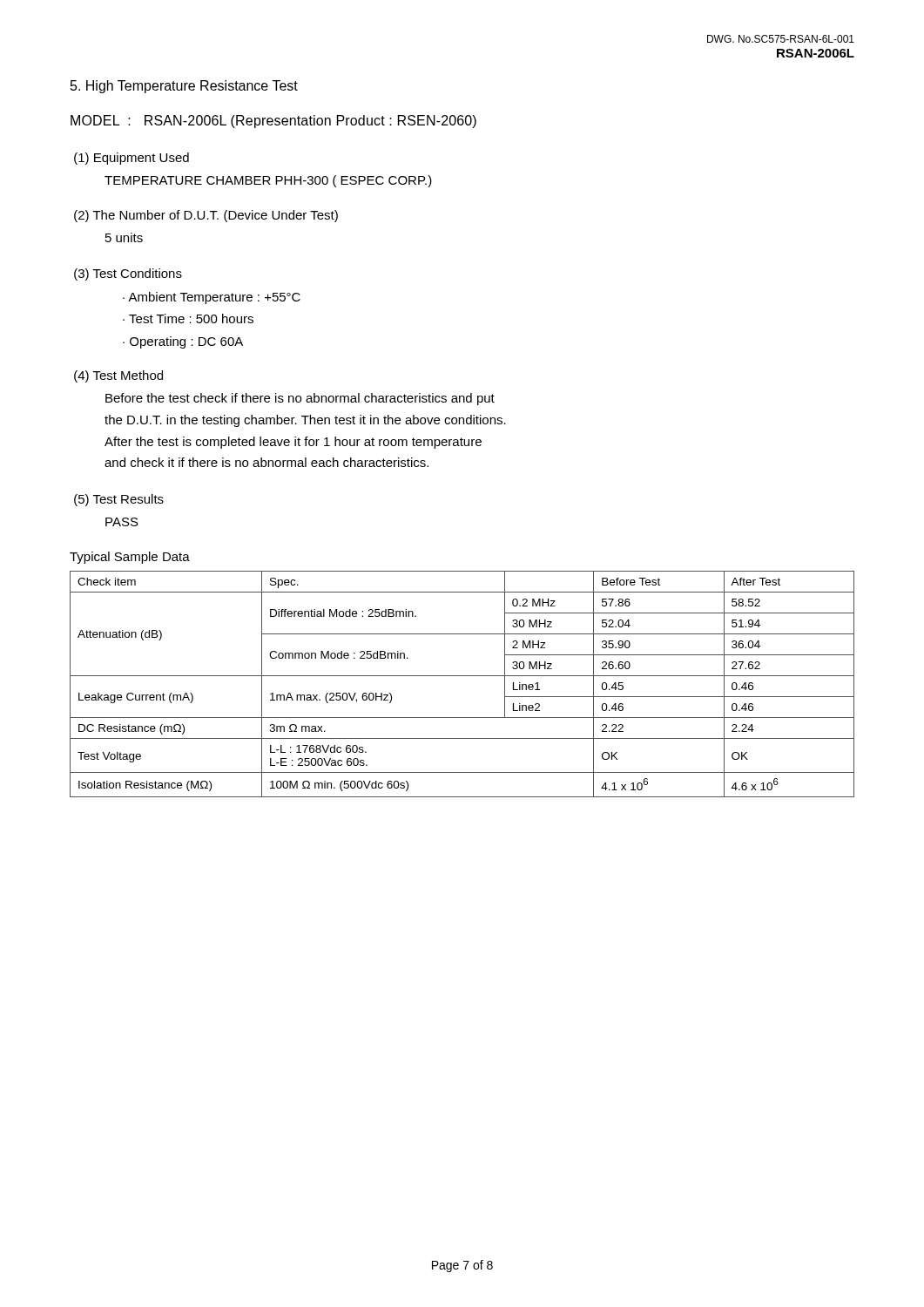Point to the text block starting "· Ambient Temperature :"

[211, 296]
